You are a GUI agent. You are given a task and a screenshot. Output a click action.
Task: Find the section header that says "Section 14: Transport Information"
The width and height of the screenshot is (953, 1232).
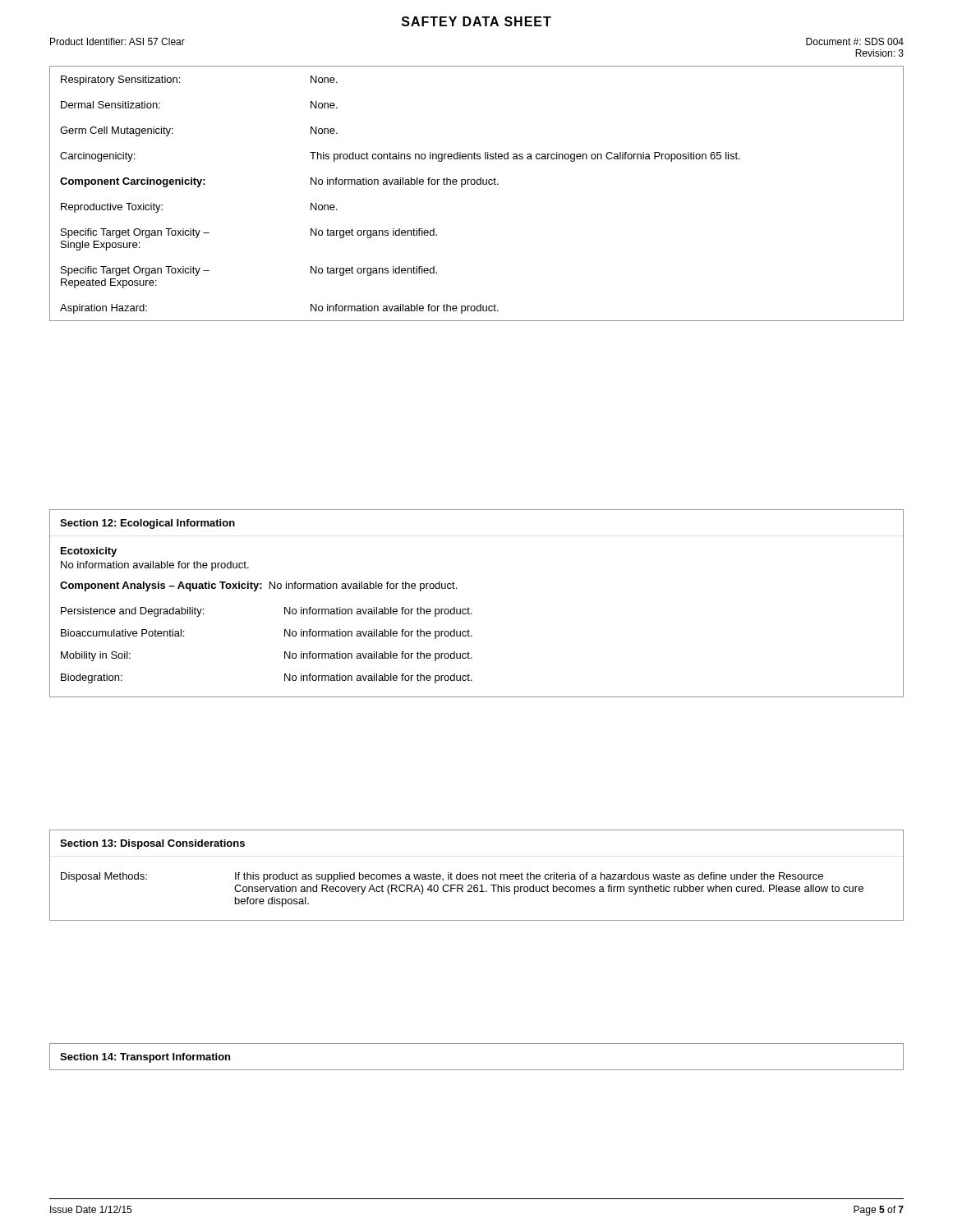pyautogui.click(x=145, y=1057)
